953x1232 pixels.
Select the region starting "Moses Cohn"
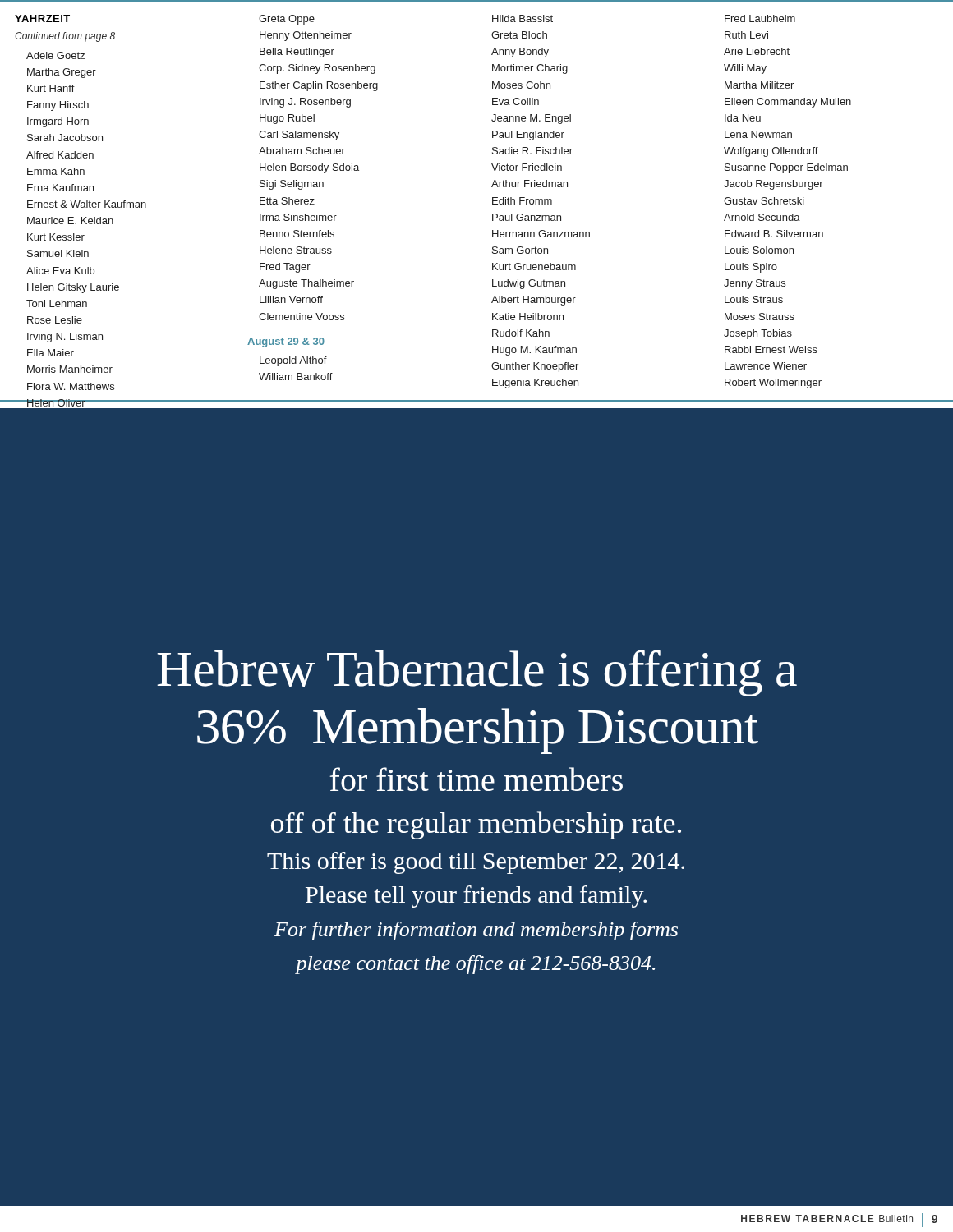(x=521, y=85)
